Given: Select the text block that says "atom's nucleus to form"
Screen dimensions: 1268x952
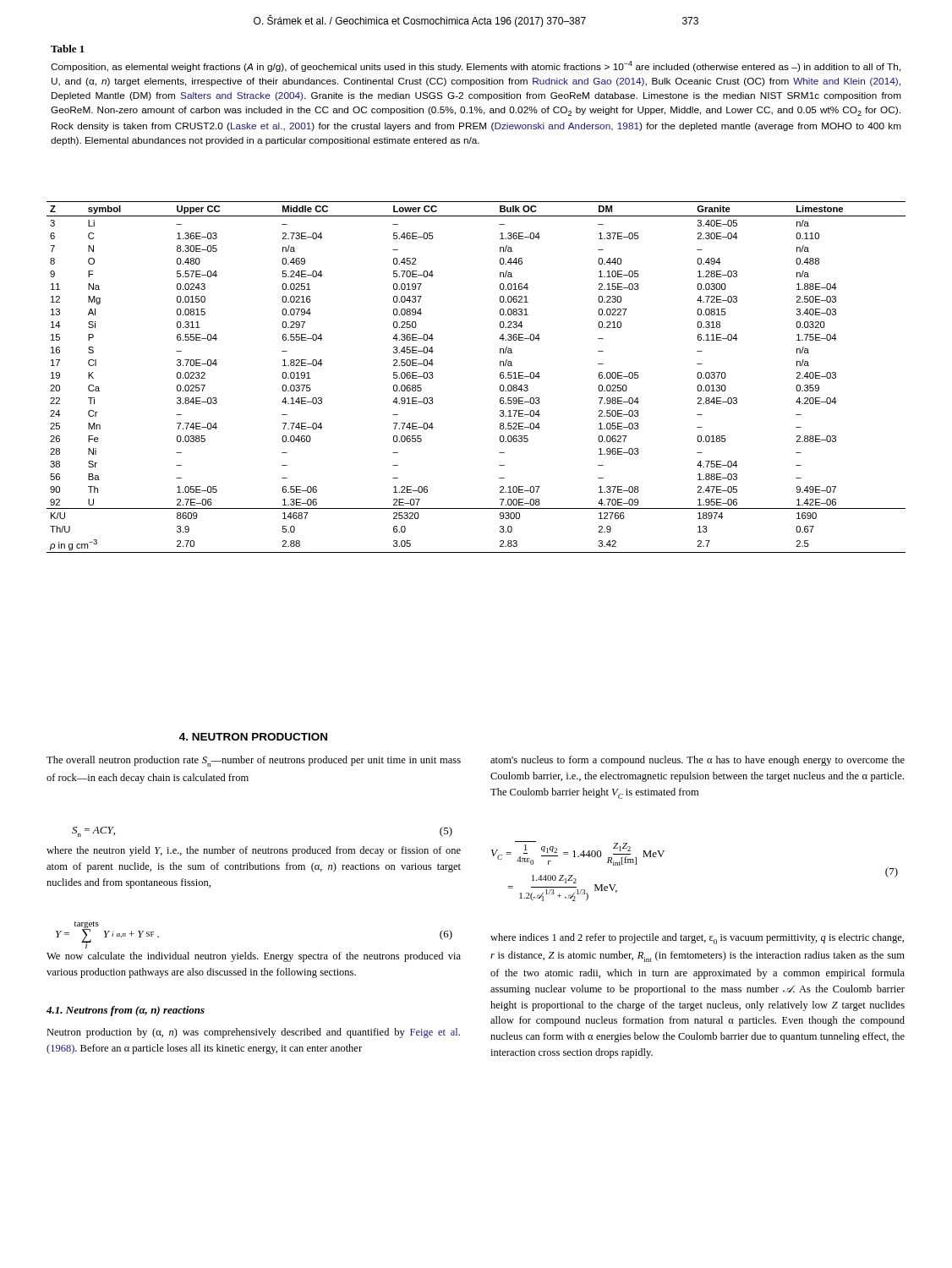Looking at the screenshot, I should (698, 777).
